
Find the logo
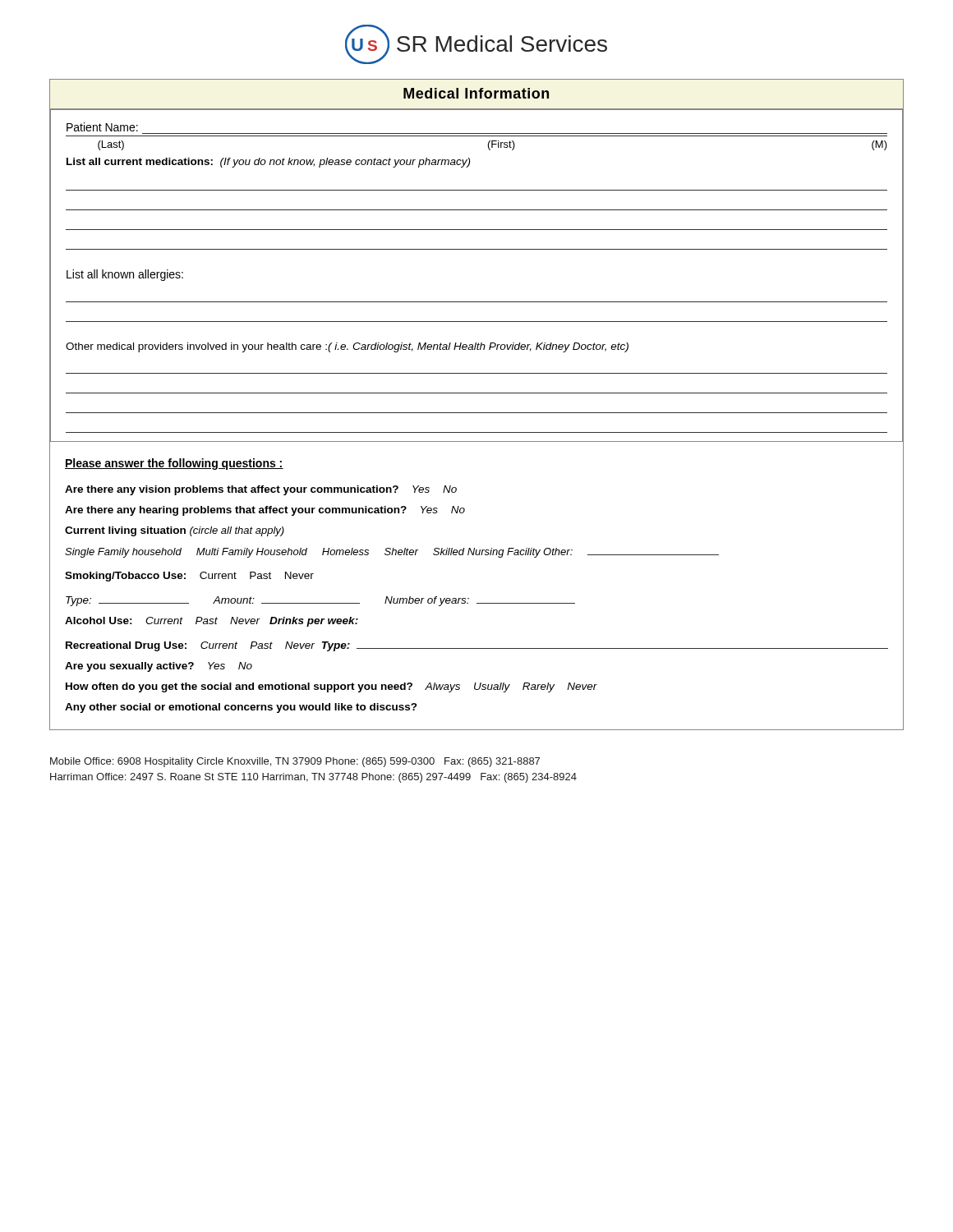click(476, 44)
